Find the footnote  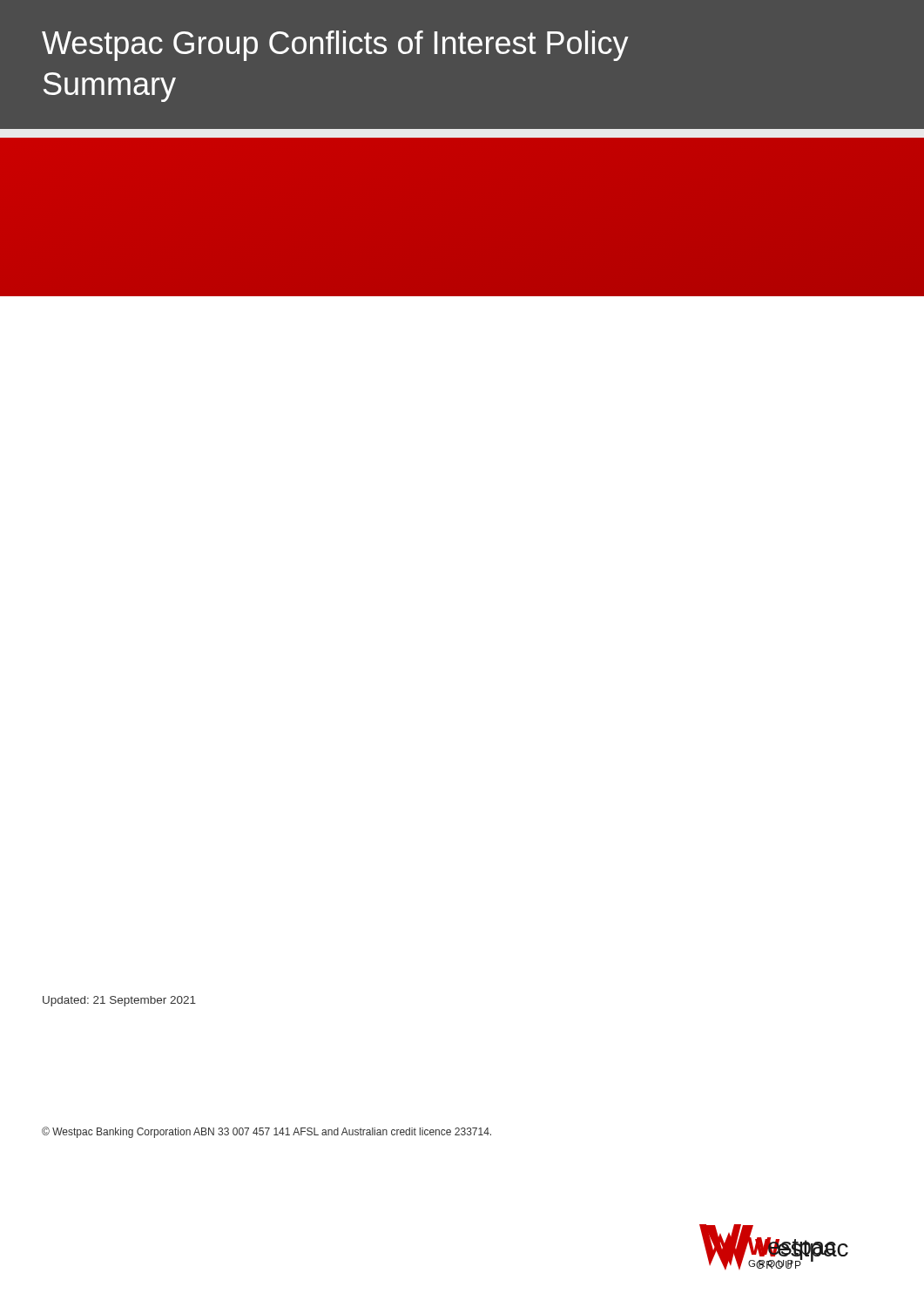point(267,1132)
